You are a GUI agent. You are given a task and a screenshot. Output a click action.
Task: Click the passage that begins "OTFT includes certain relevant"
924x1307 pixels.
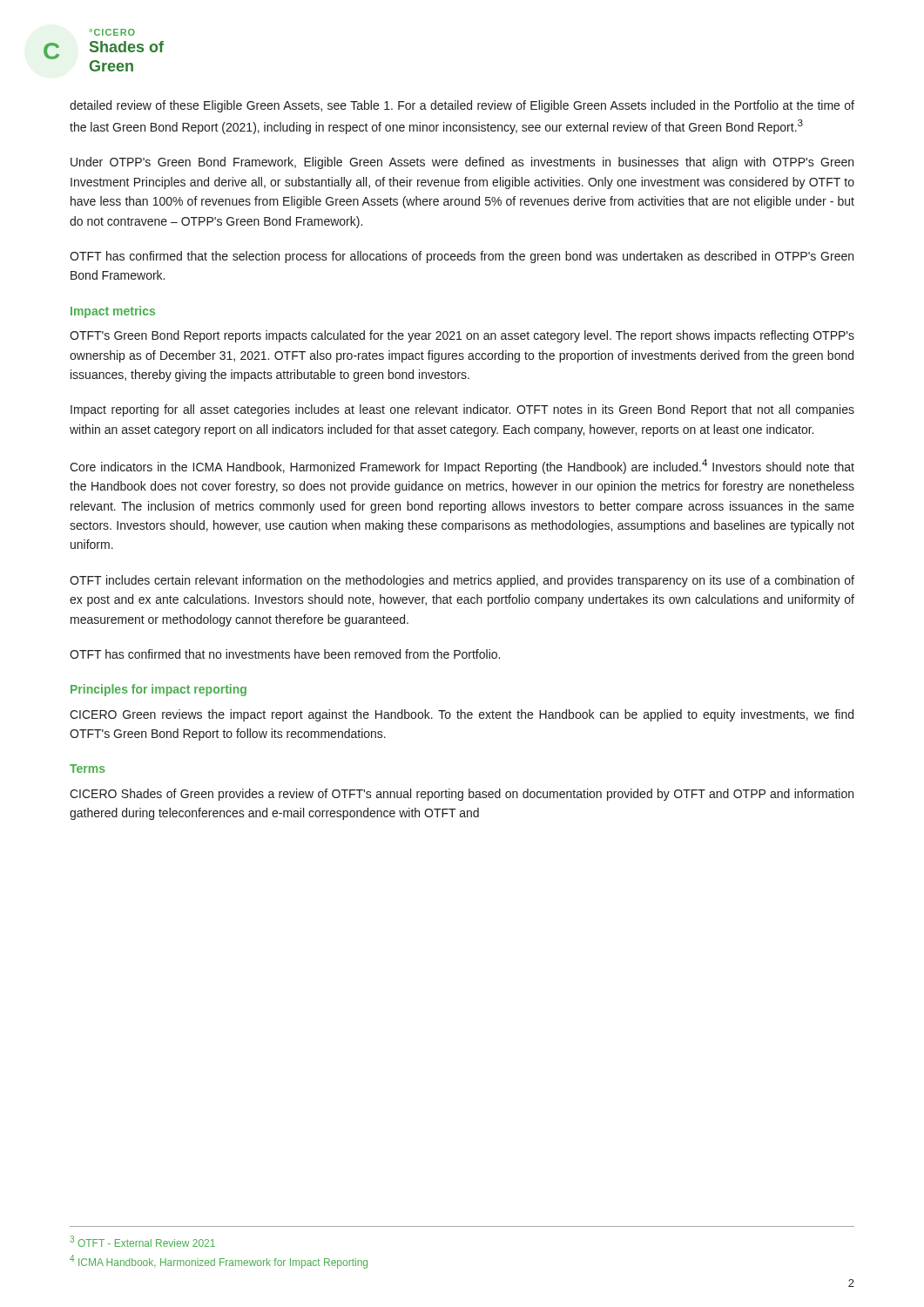462,600
